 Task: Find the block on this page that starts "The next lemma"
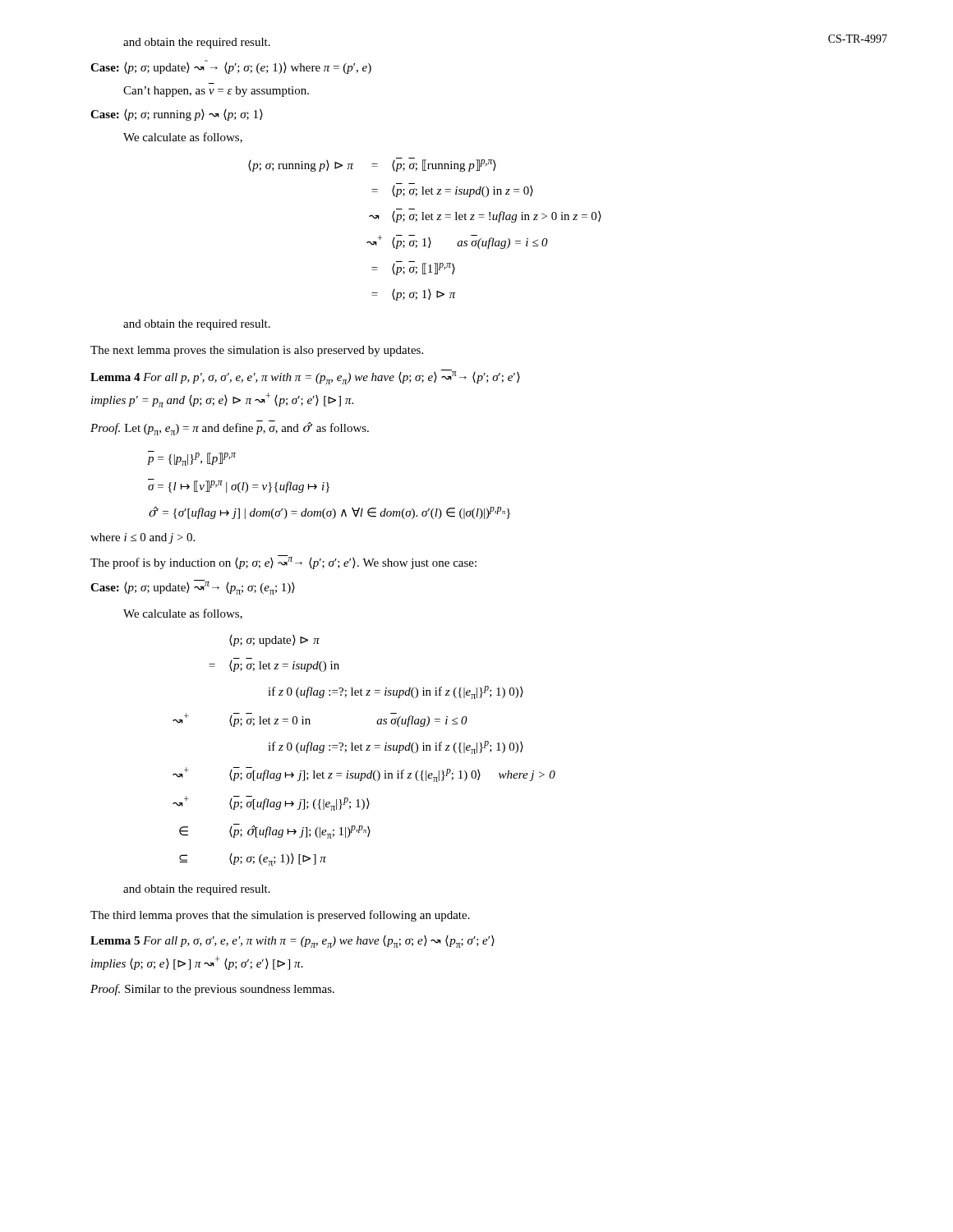tap(257, 350)
